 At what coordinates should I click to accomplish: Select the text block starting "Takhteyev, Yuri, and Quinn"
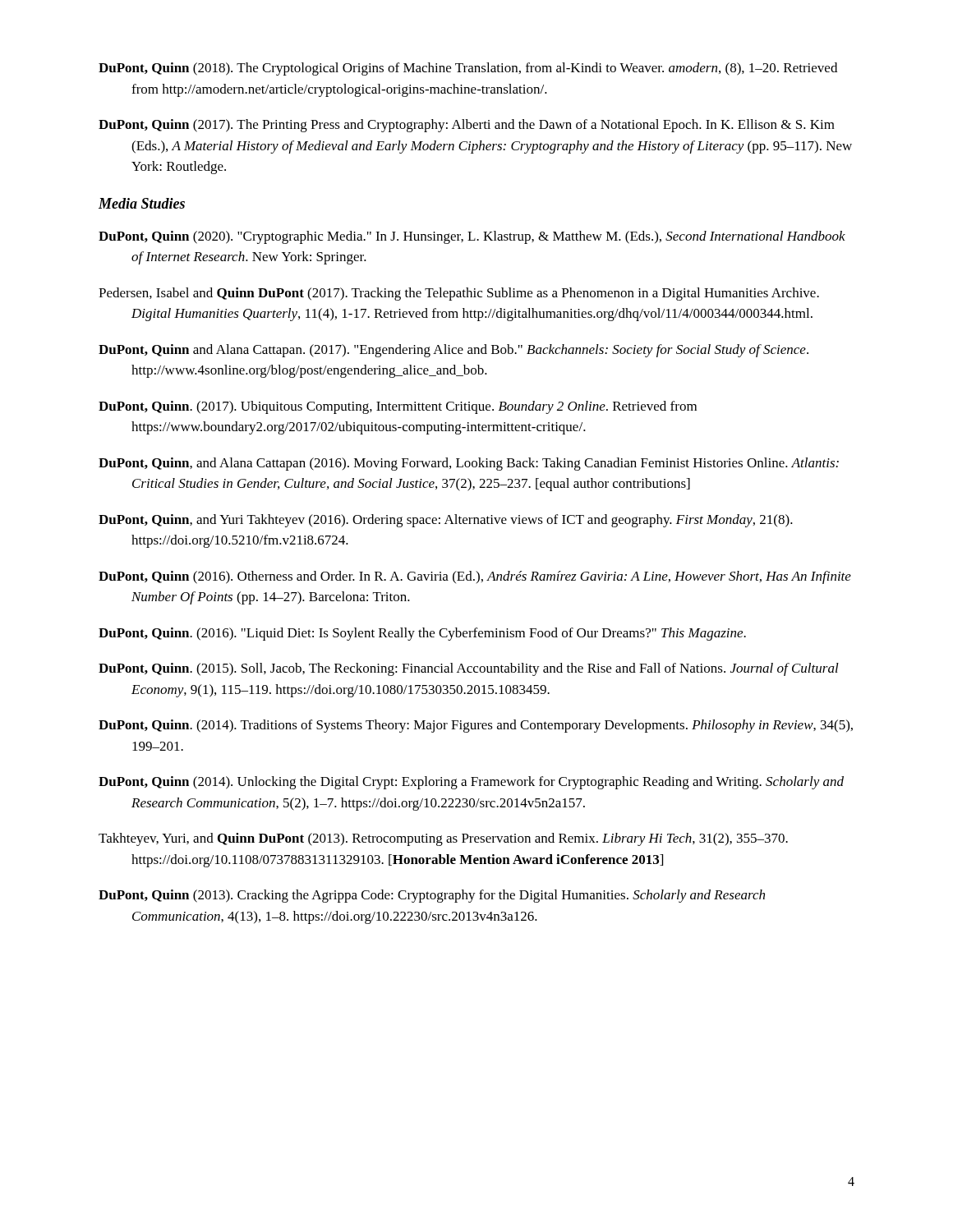[444, 849]
